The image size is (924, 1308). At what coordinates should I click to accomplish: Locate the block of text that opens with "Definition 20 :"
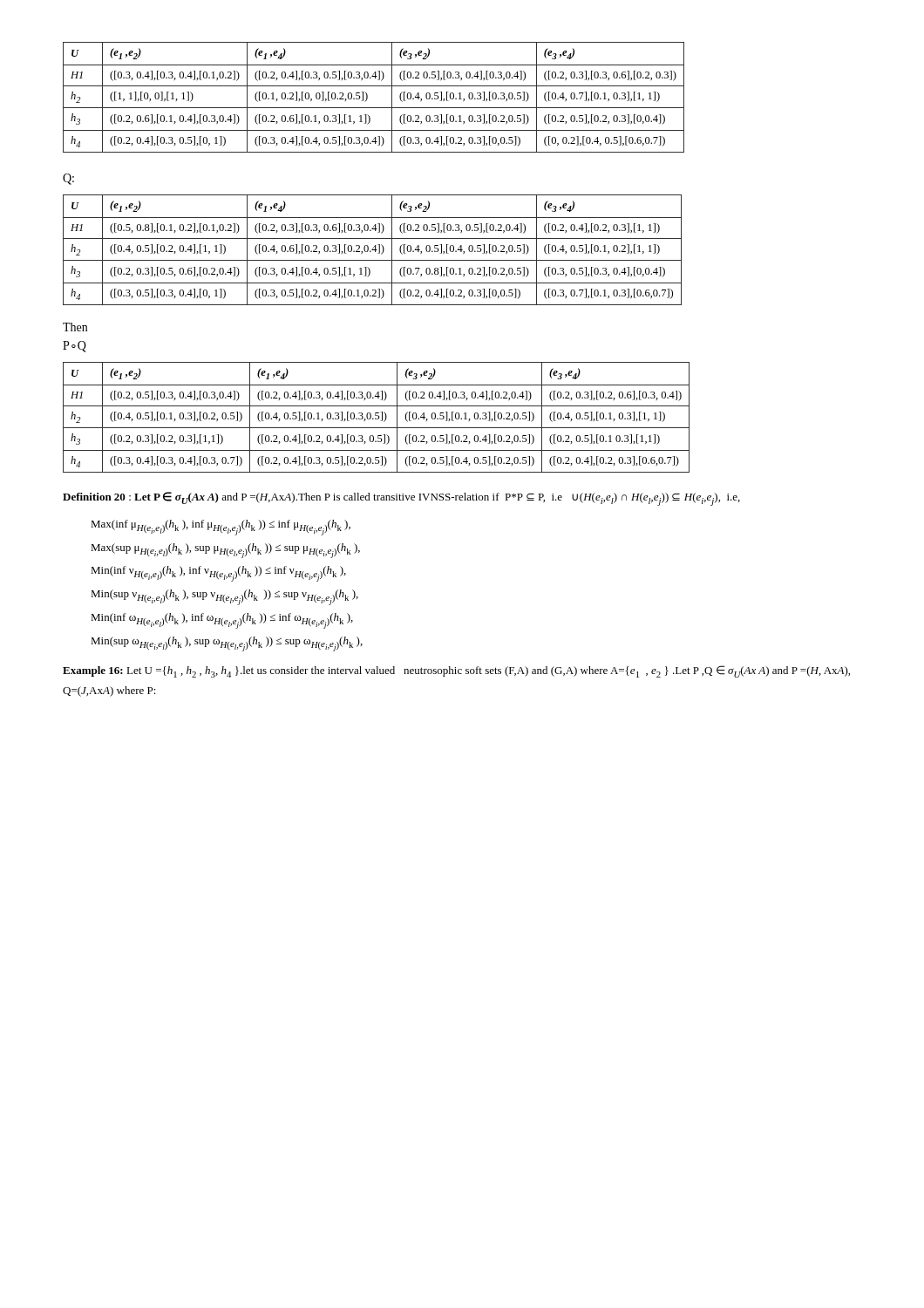402,498
